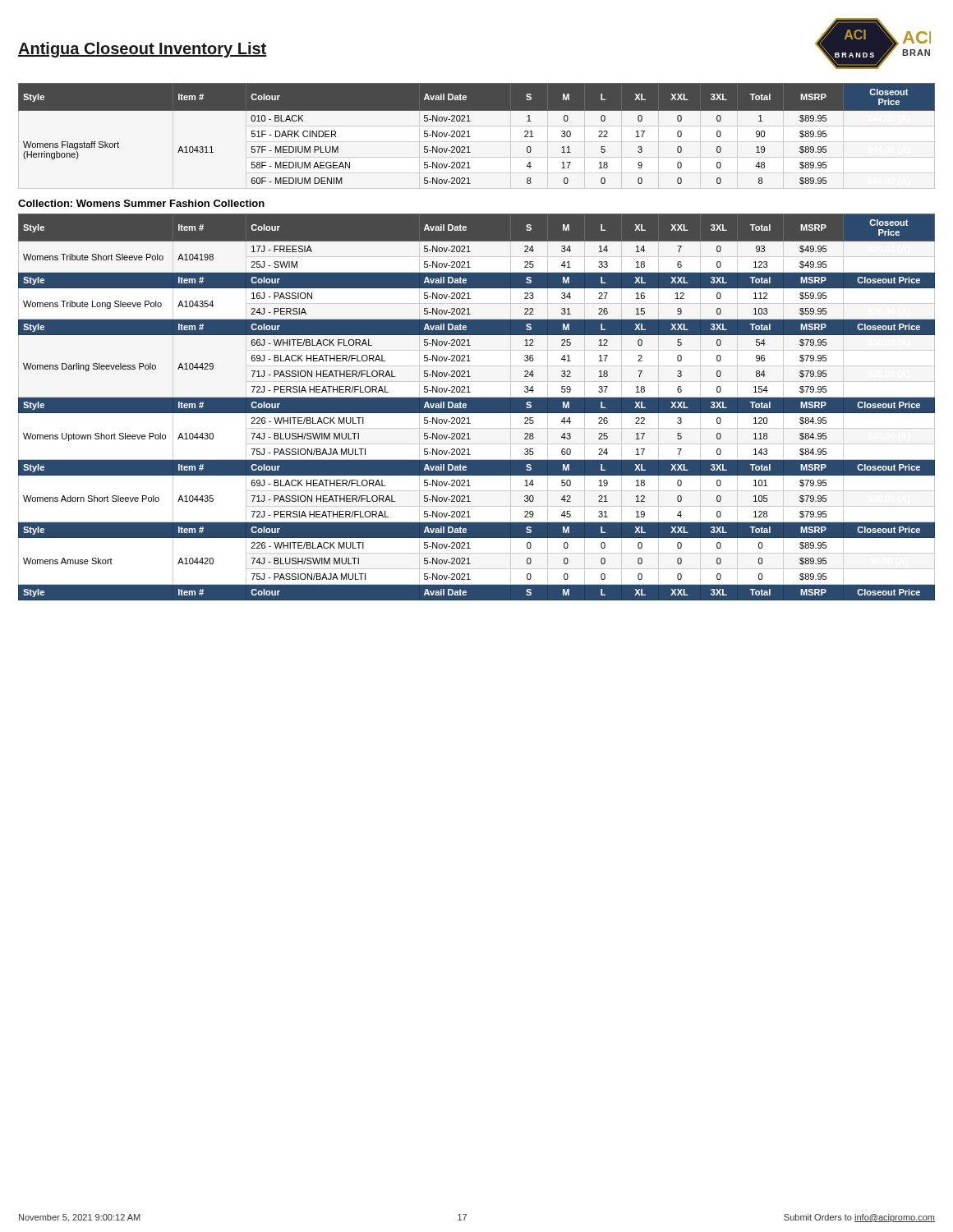Viewport: 953px width, 1232px height.
Task: Locate the table with the text "24J - PERSIA"
Action: point(476,407)
